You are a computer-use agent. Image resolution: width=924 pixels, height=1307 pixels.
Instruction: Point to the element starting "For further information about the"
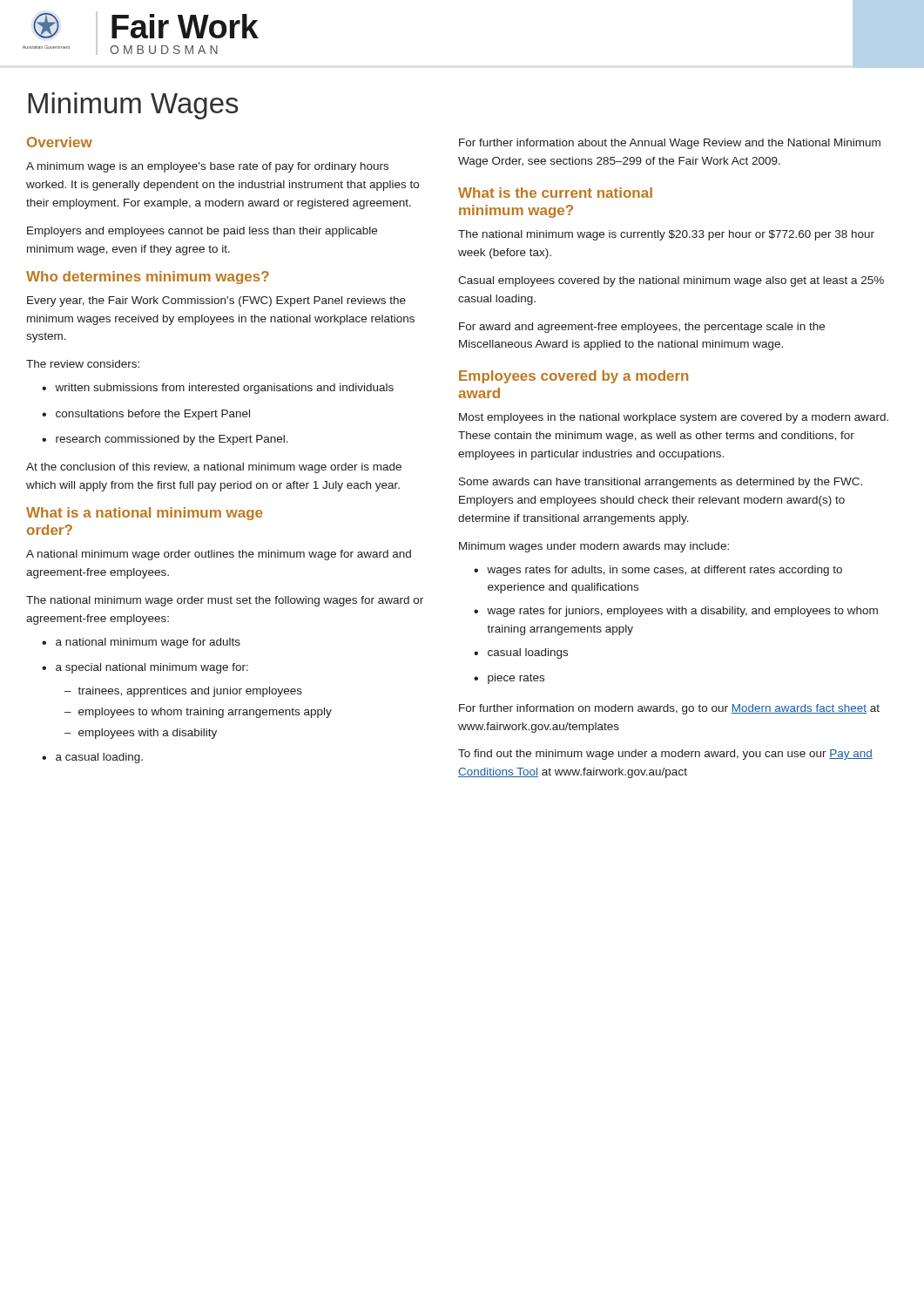pos(670,152)
